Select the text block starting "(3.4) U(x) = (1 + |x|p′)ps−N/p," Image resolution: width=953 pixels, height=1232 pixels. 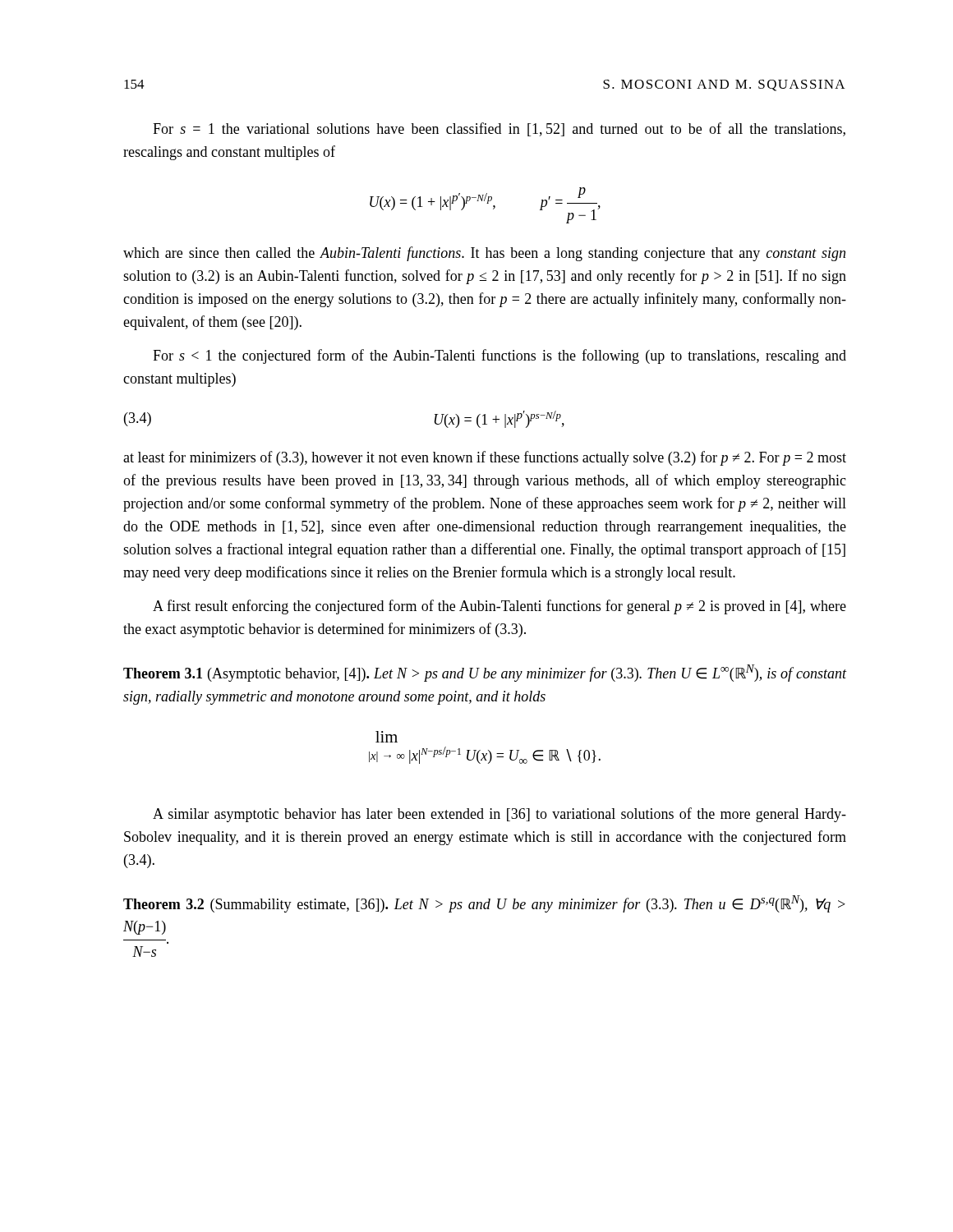click(485, 419)
